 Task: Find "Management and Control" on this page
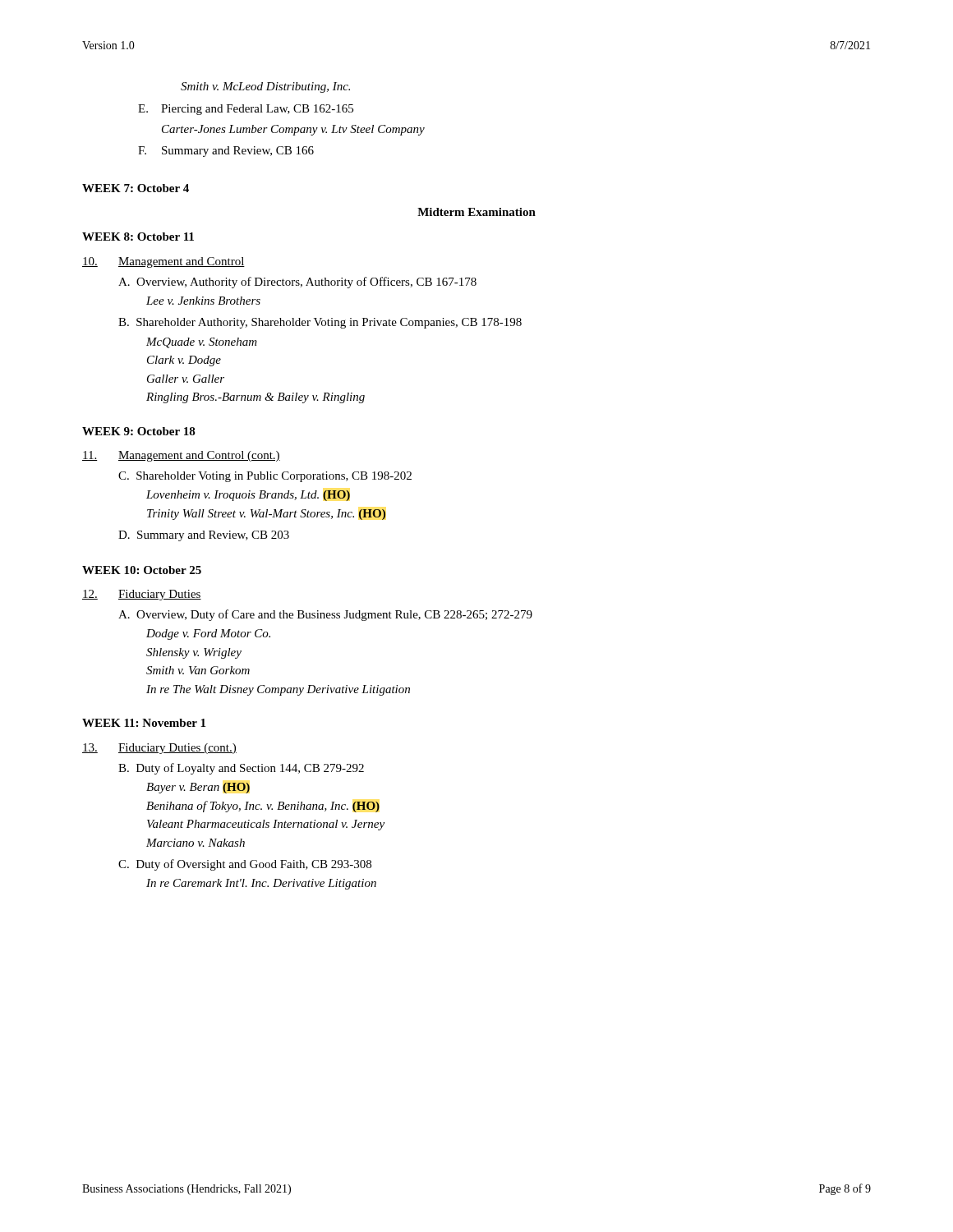(181, 261)
